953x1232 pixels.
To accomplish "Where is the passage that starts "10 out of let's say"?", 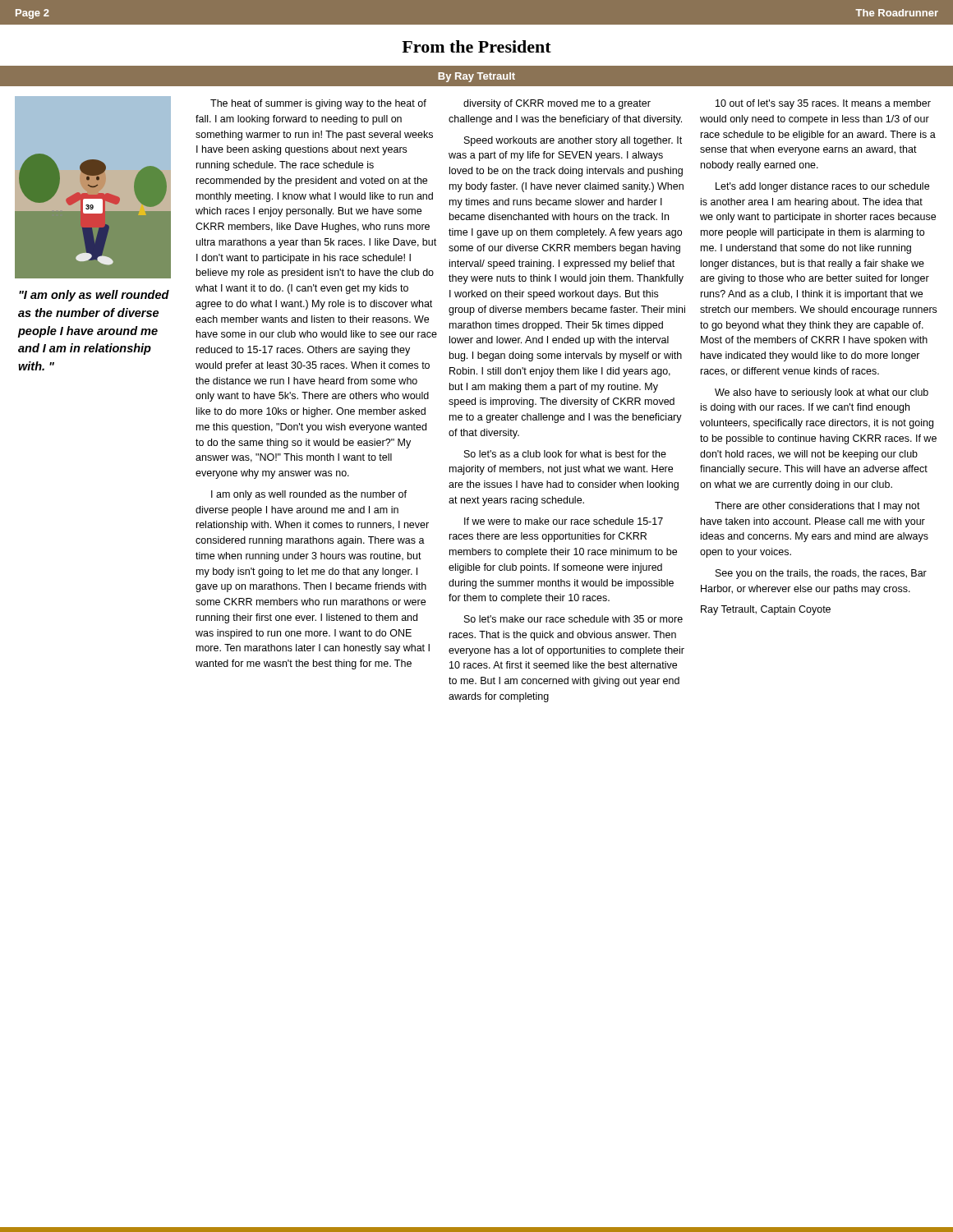I will coord(819,357).
